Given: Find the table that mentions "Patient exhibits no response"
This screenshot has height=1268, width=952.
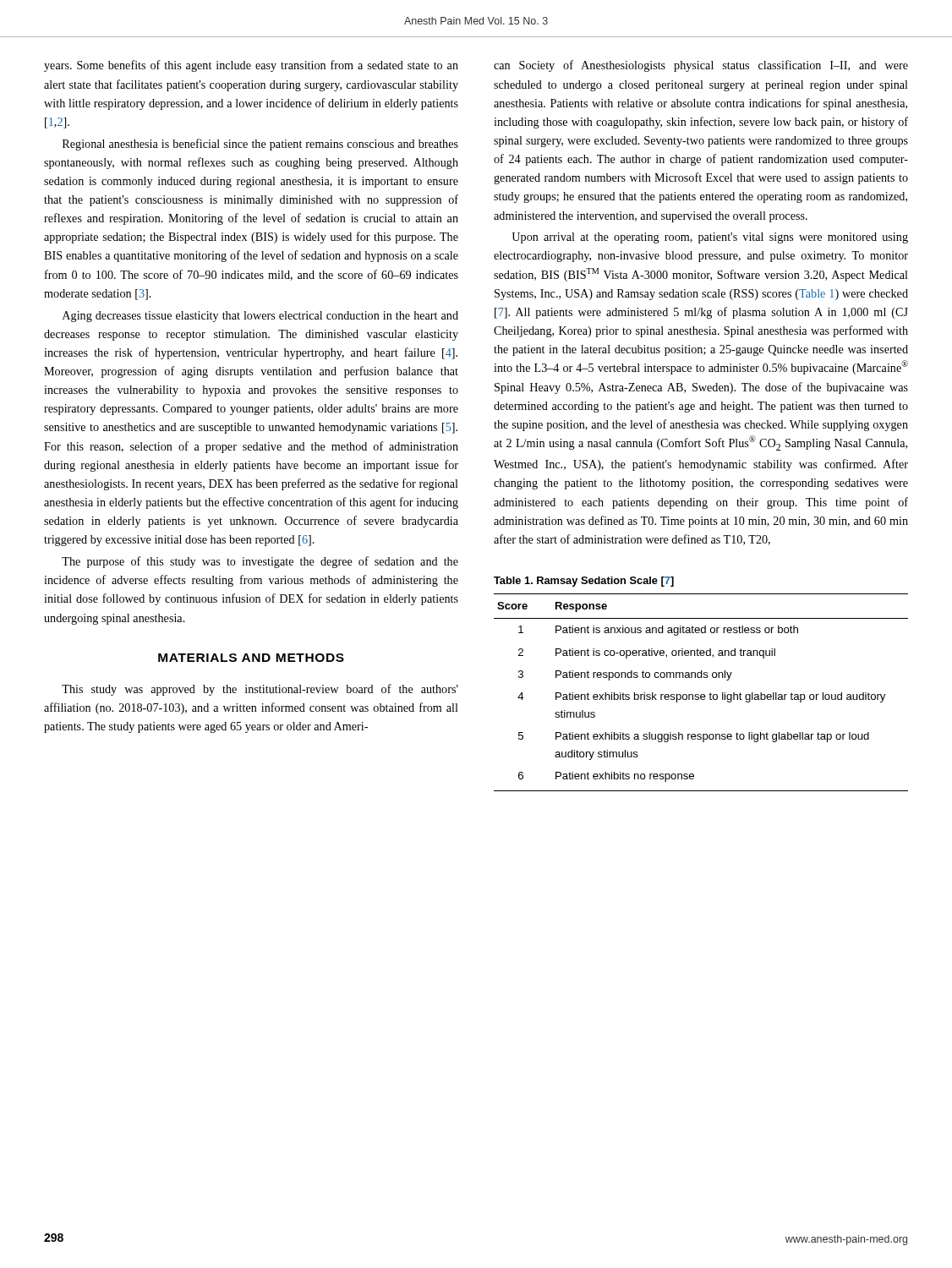Looking at the screenshot, I should pyautogui.click(x=701, y=692).
